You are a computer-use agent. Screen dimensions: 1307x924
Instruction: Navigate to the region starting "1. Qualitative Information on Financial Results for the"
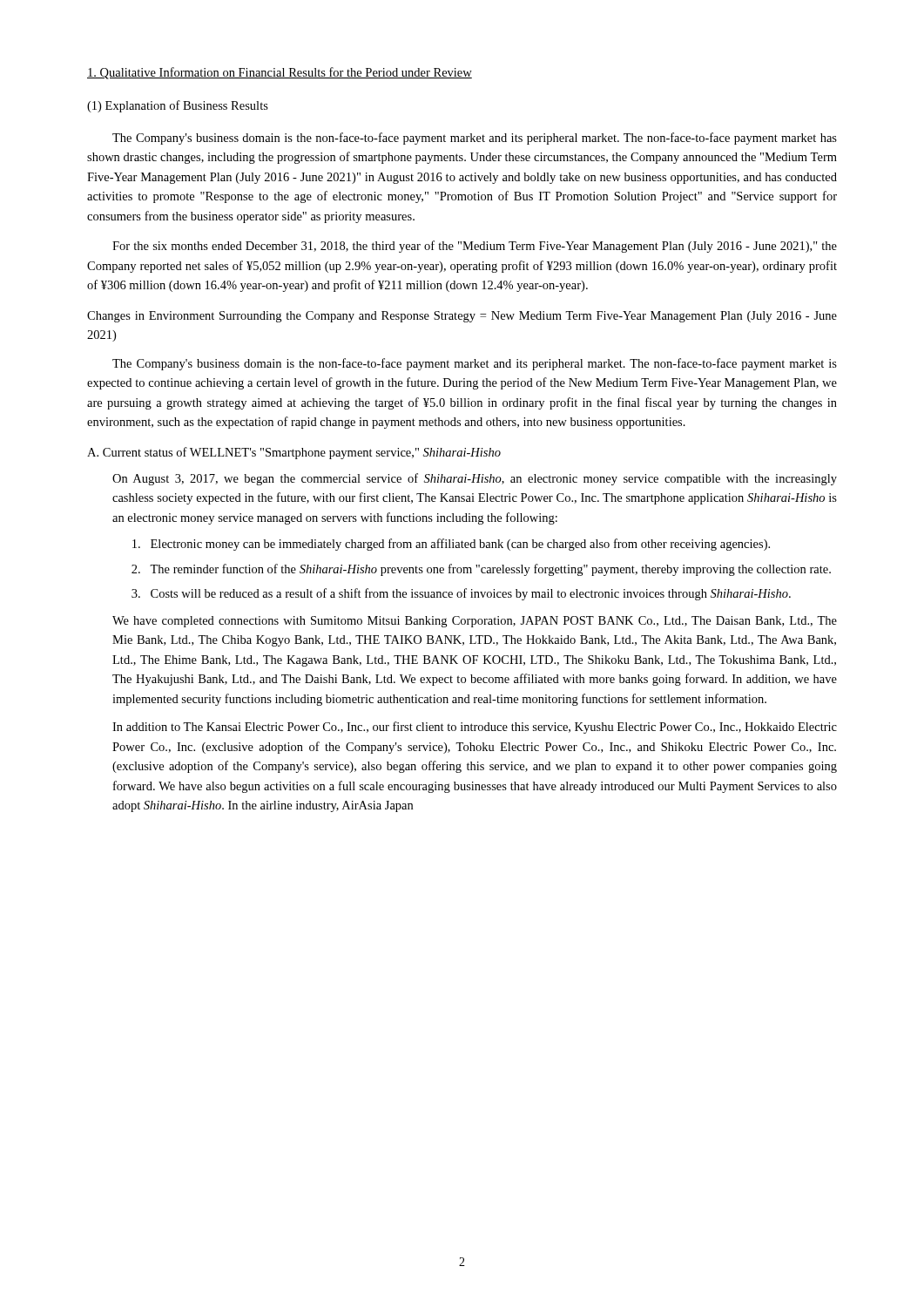279,72
